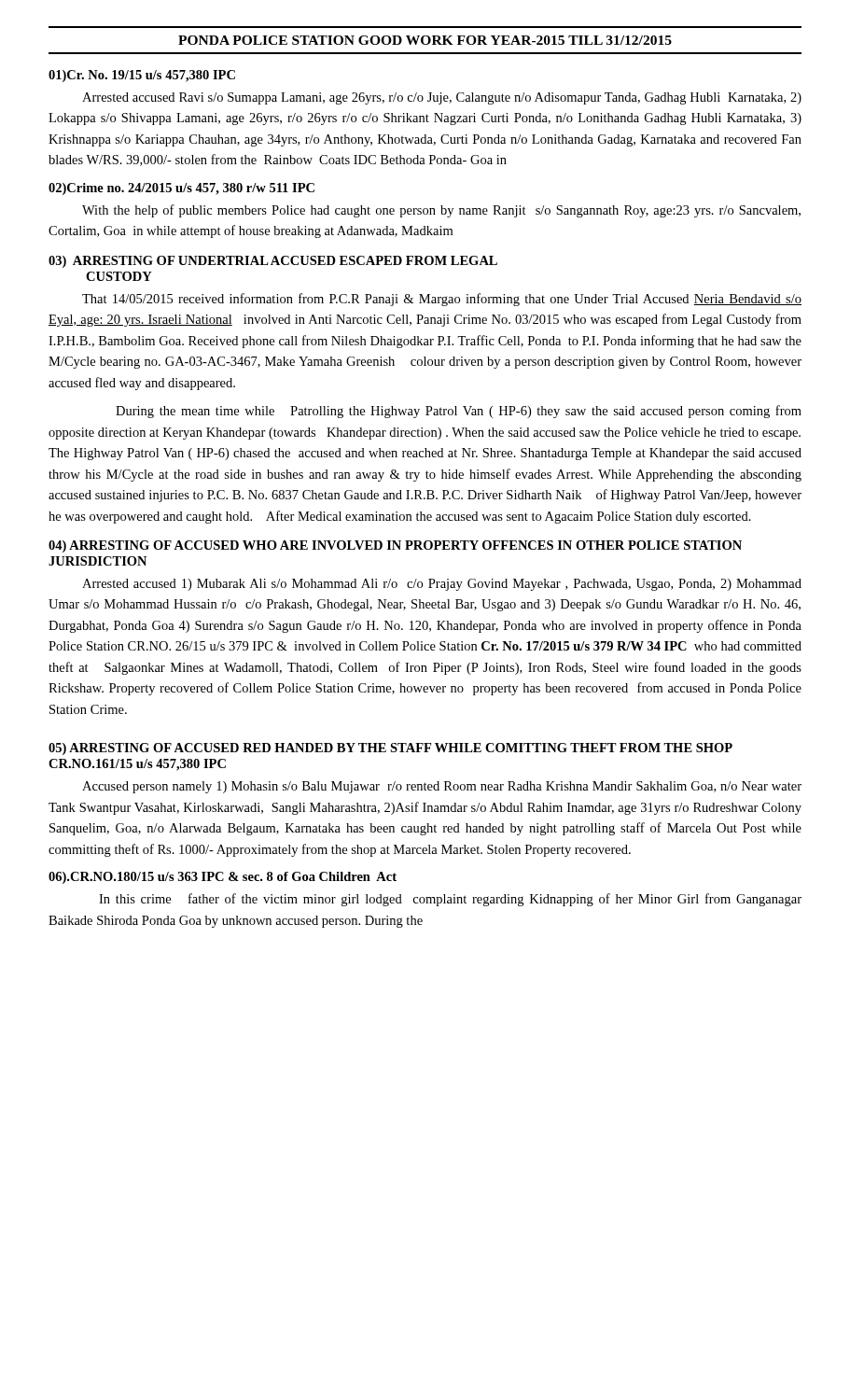Select the region starting "During the mean"
This screenshot has height=1400, width=850.
(x=425, y=463)
